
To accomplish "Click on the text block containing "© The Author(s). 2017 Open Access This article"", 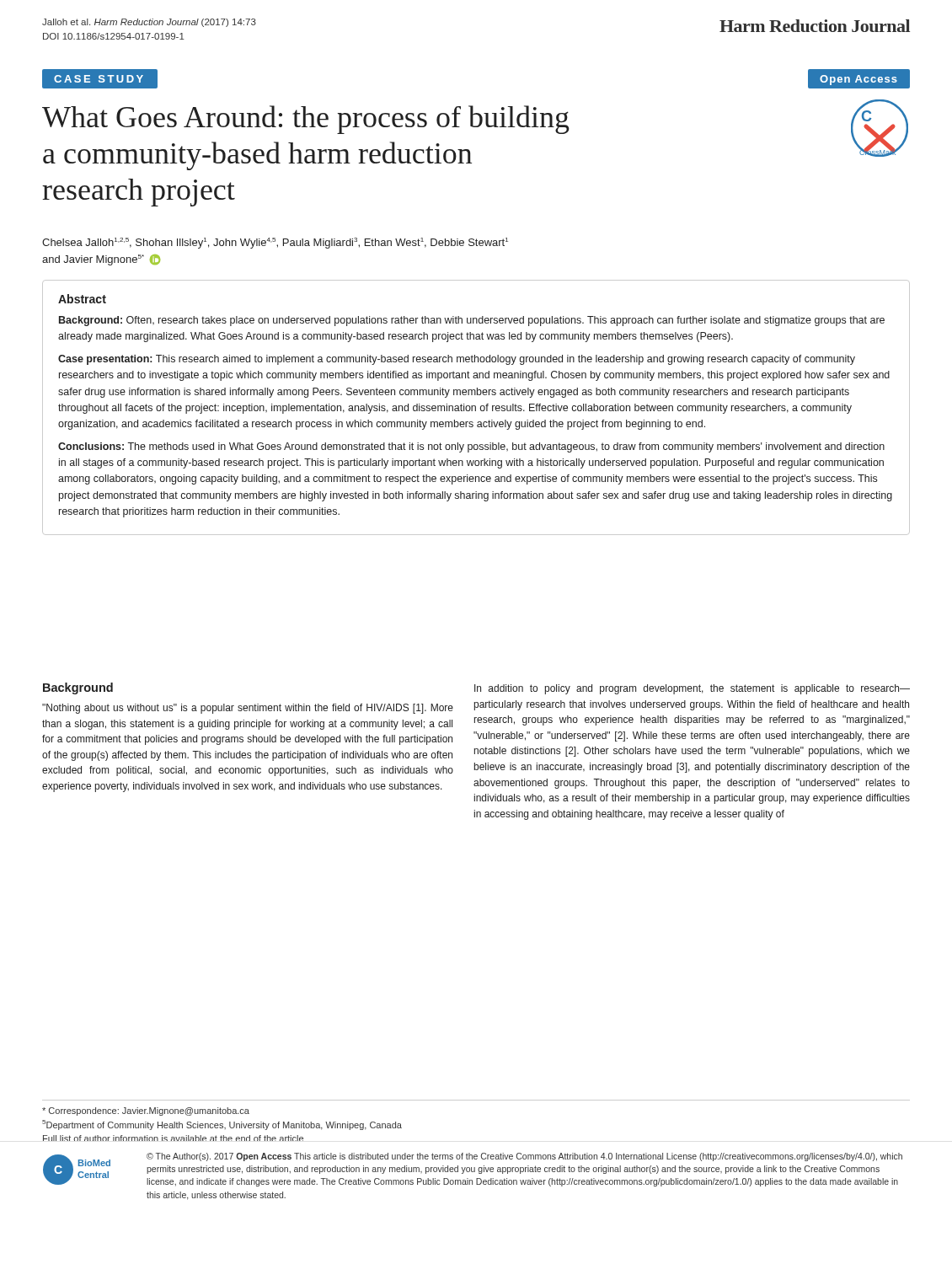I will point(525,1175).
